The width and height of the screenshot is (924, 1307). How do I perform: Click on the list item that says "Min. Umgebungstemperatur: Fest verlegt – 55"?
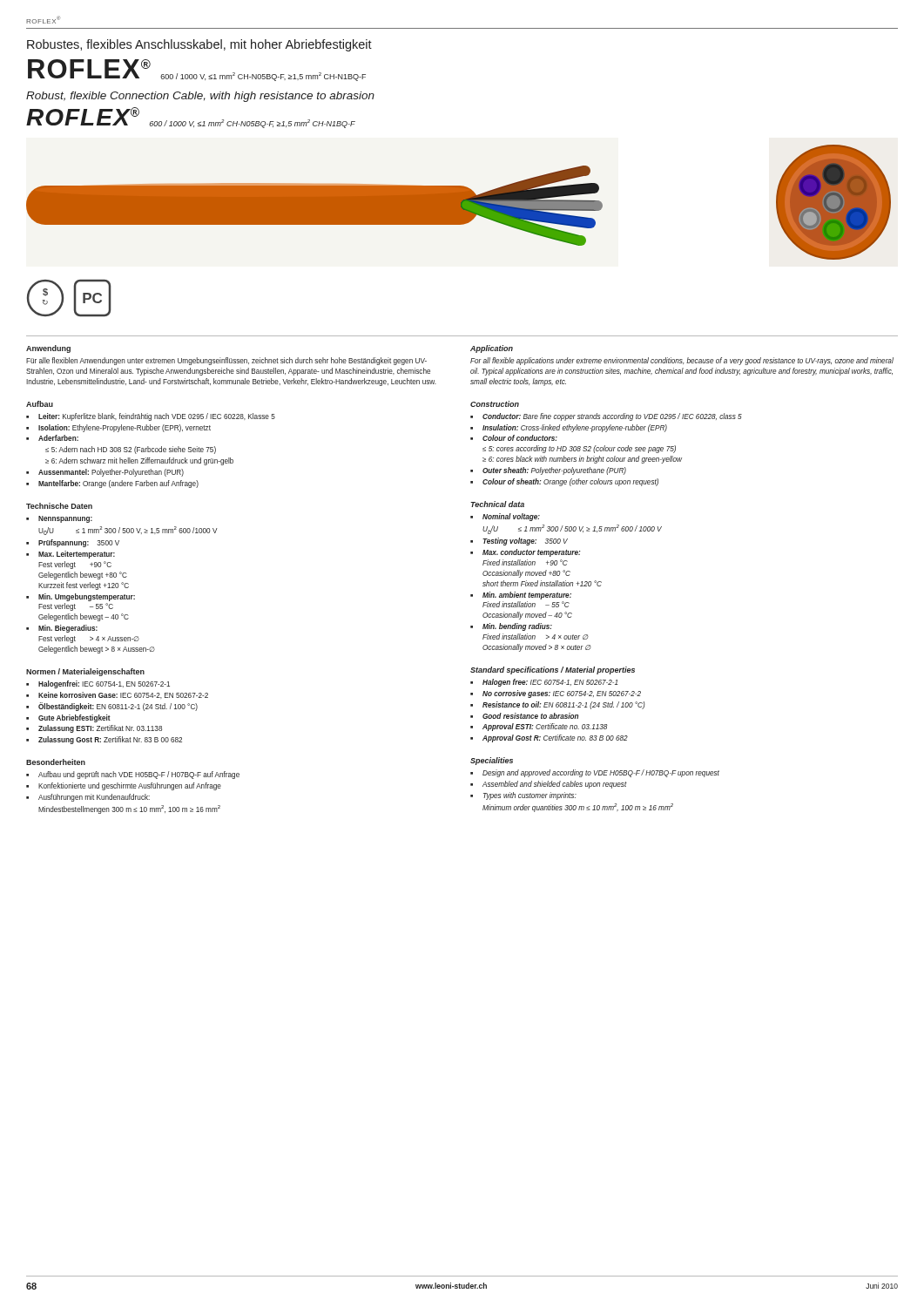coord(87,597)
